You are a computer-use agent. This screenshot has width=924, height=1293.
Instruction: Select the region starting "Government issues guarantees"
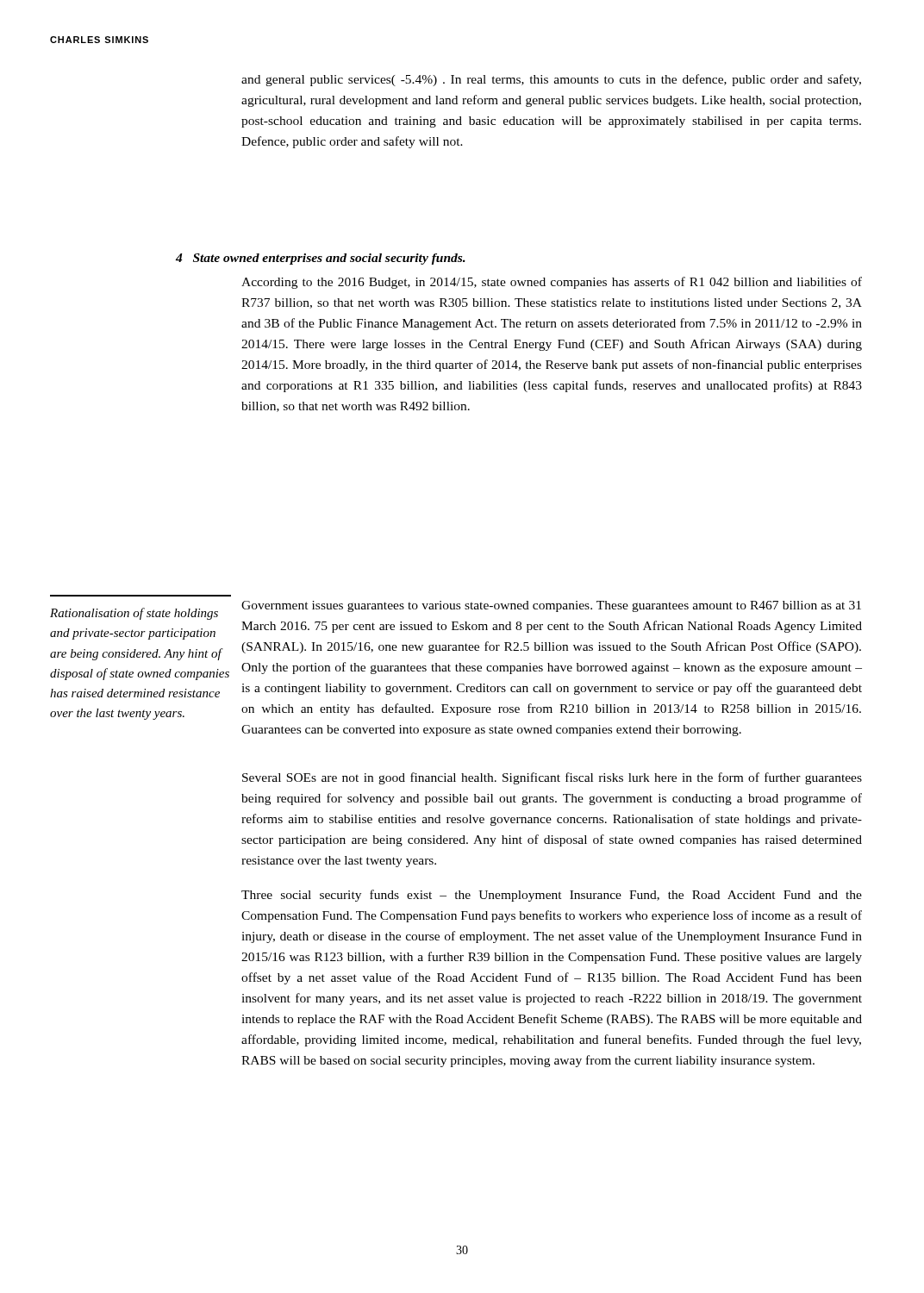click(x=552, y=667)
